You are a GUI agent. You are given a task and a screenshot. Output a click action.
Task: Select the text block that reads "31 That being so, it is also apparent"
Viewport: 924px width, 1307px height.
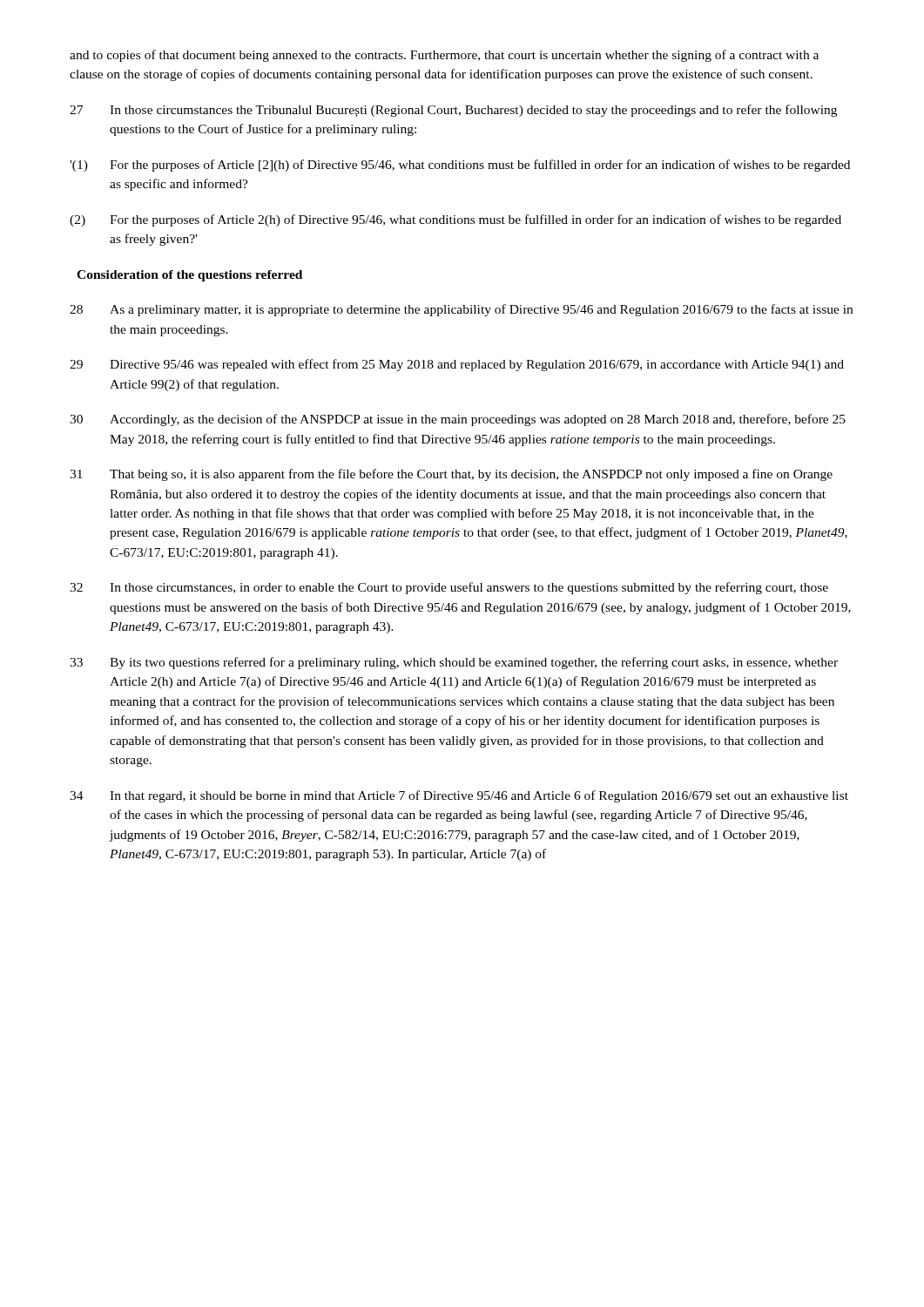(x=462, y=513)
